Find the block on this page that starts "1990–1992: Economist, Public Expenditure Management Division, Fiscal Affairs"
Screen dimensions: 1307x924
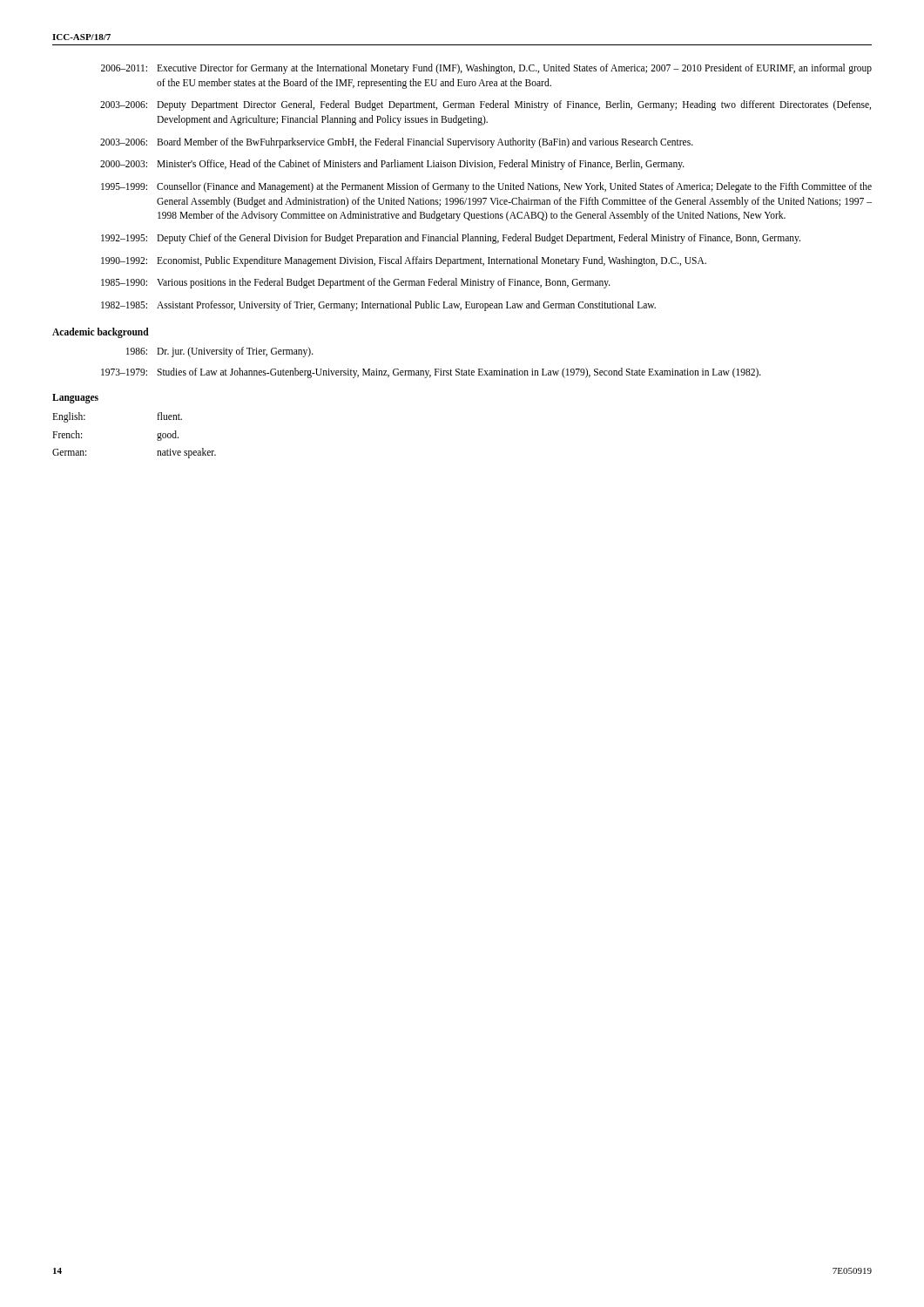(x=462, y=261)
